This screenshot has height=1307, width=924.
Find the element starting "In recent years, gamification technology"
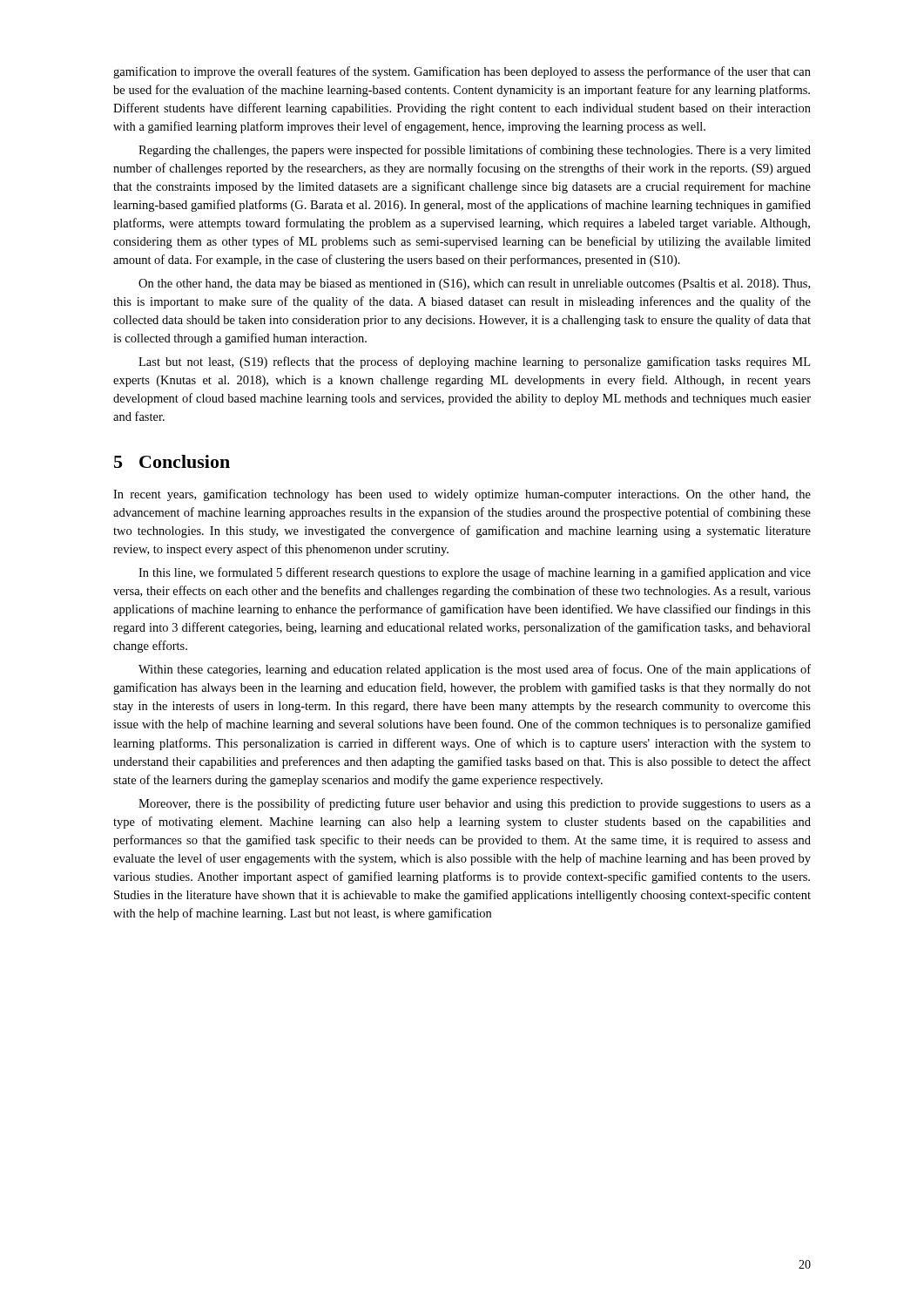(462, 704)
